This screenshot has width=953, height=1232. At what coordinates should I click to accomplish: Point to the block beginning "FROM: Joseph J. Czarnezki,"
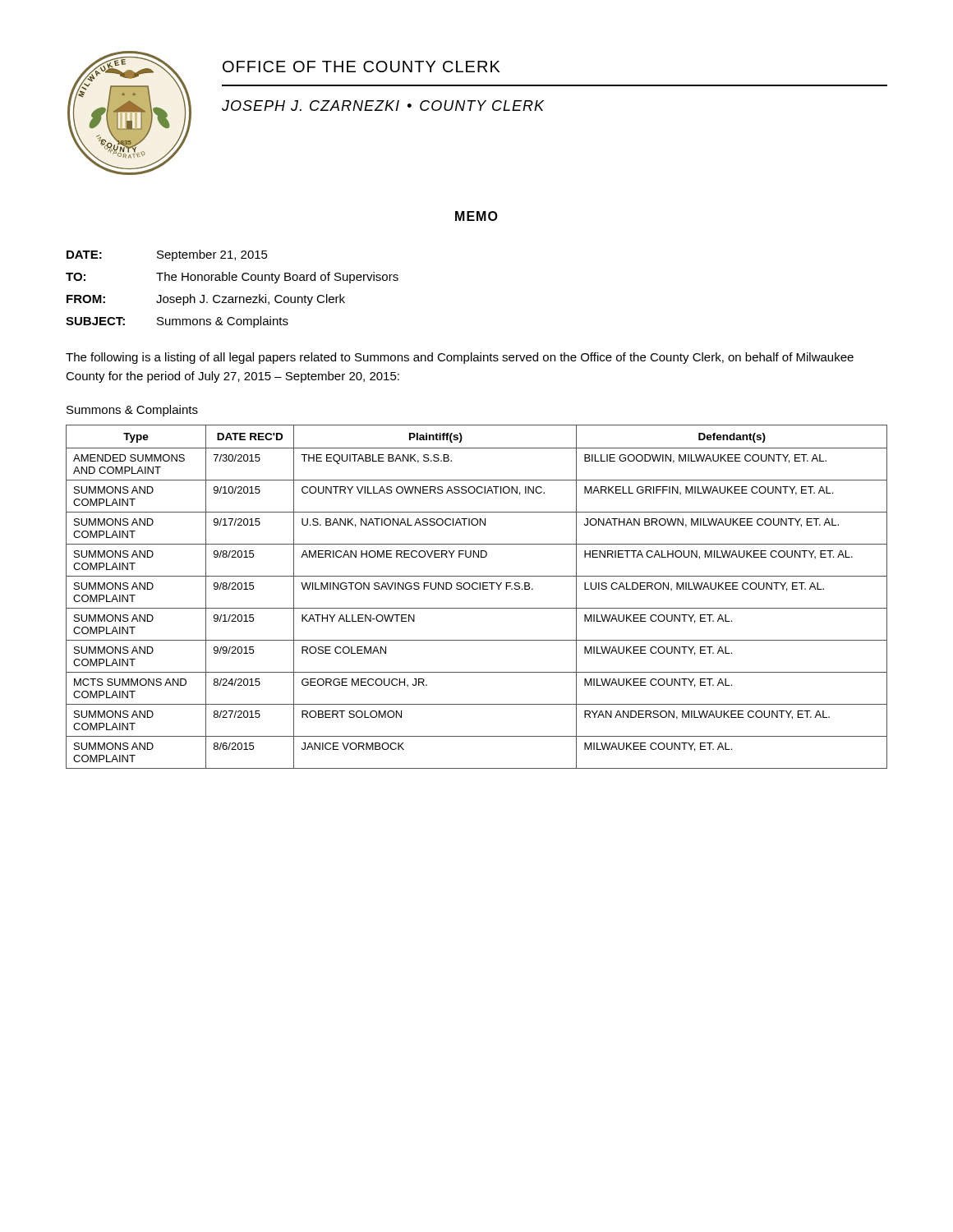click(206, 300)
